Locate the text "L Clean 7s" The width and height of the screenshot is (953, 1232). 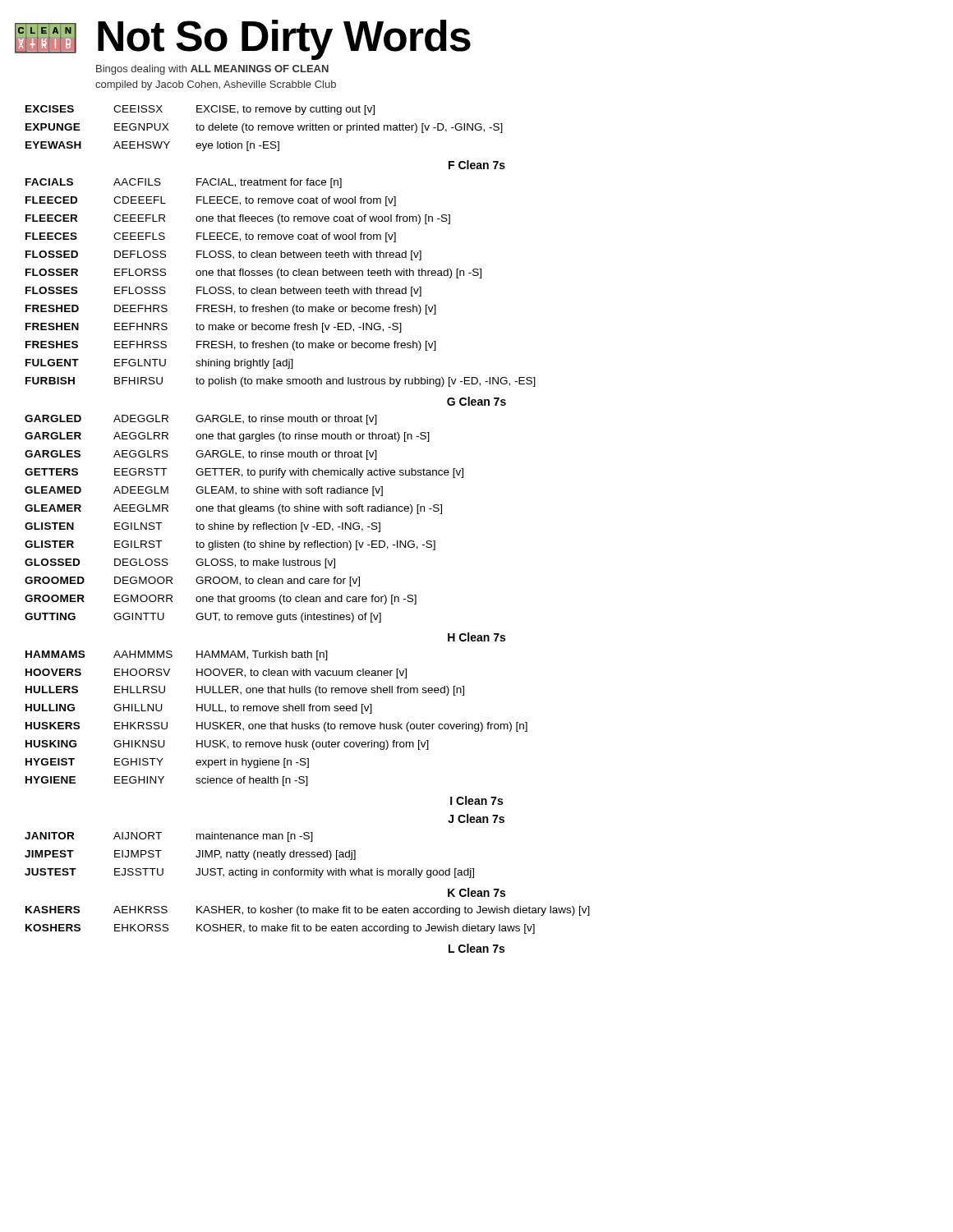476,948
